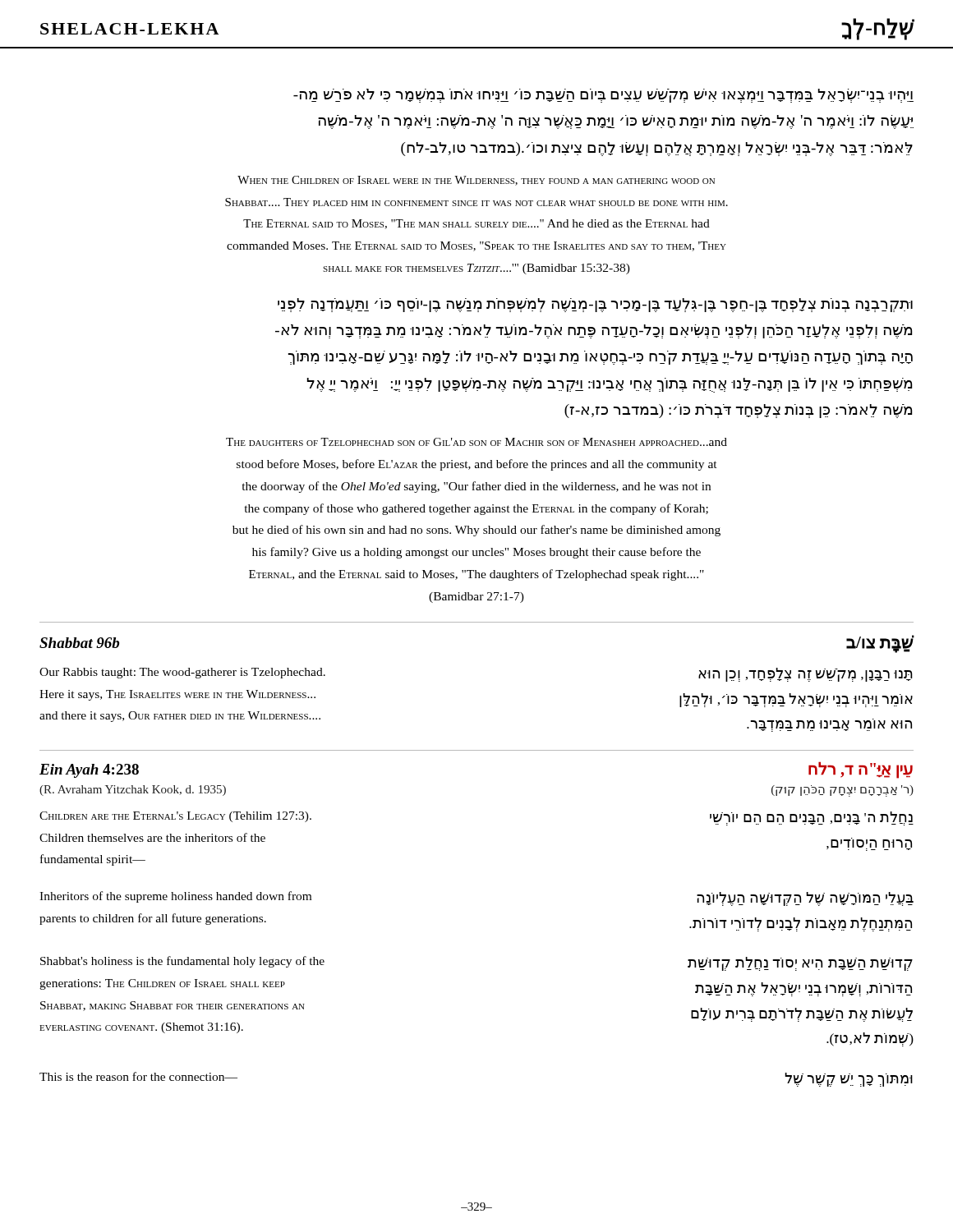Click on the section header containing "Ein Ayah 4:238"
The width and height of the screenshot is (953, 1232).
click(x=89, y=769)
